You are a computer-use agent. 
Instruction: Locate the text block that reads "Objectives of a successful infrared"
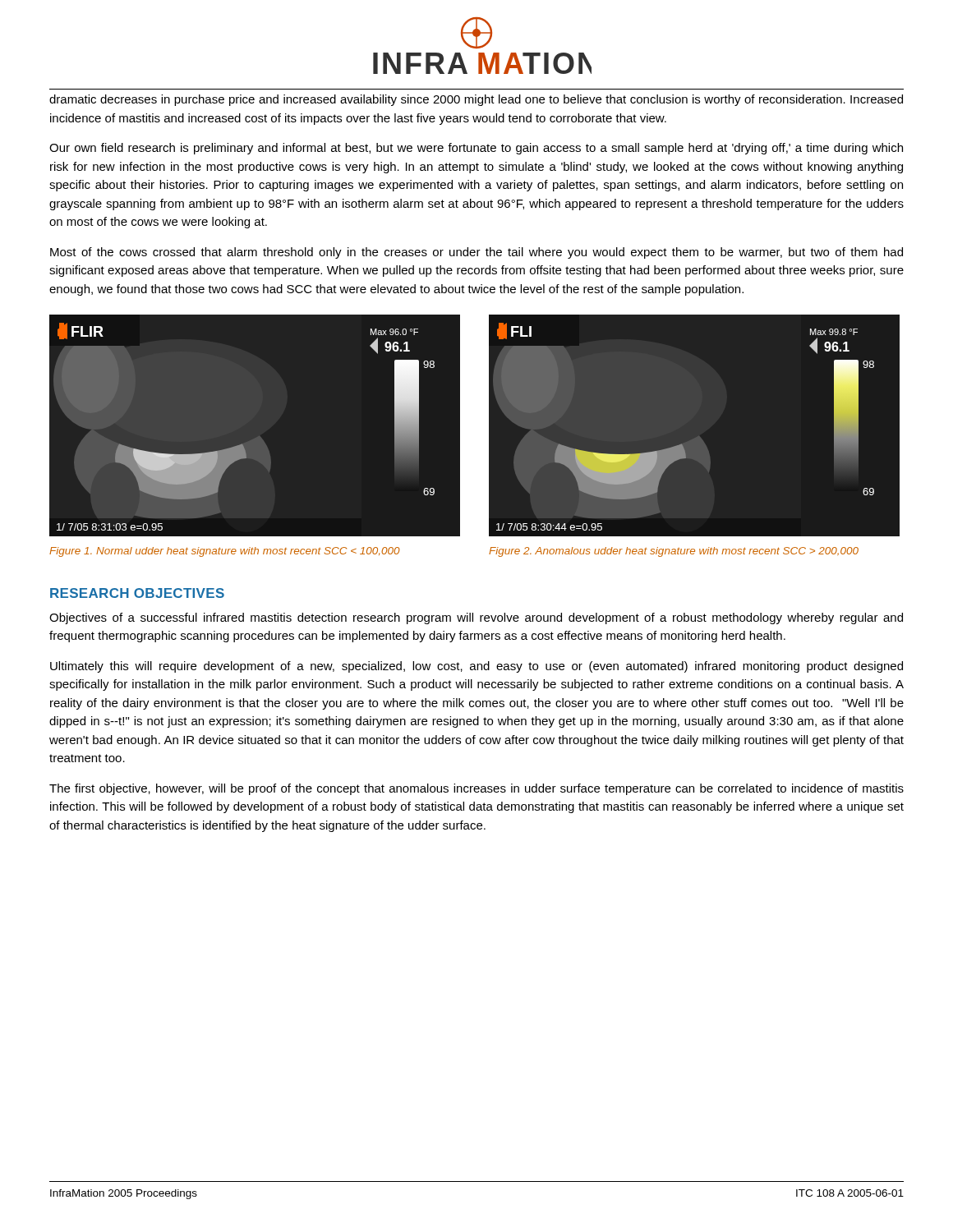pos(476,626)
